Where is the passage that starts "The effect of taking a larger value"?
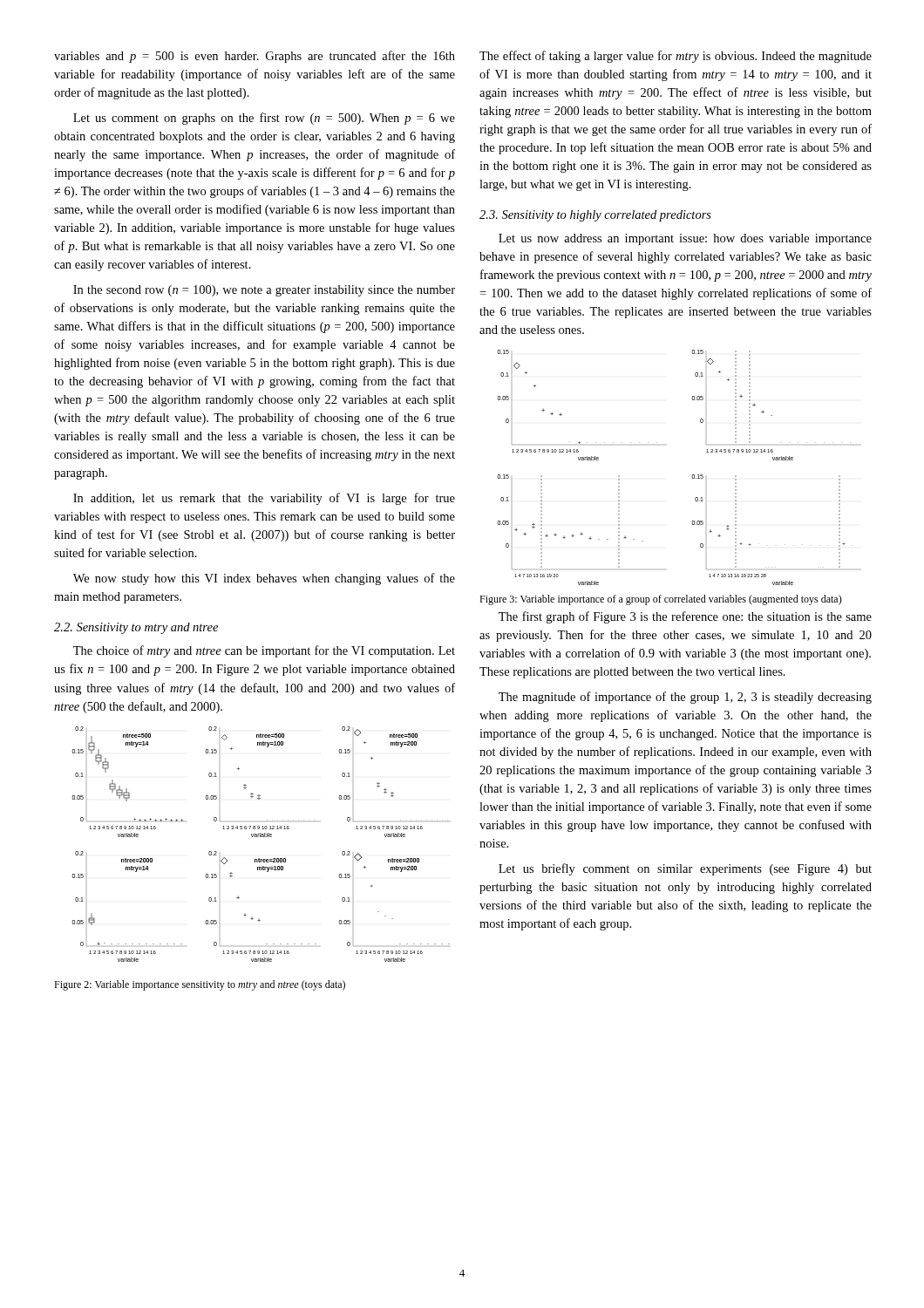The width and height of the screenshot is (924, 1308). coord(676,120)
